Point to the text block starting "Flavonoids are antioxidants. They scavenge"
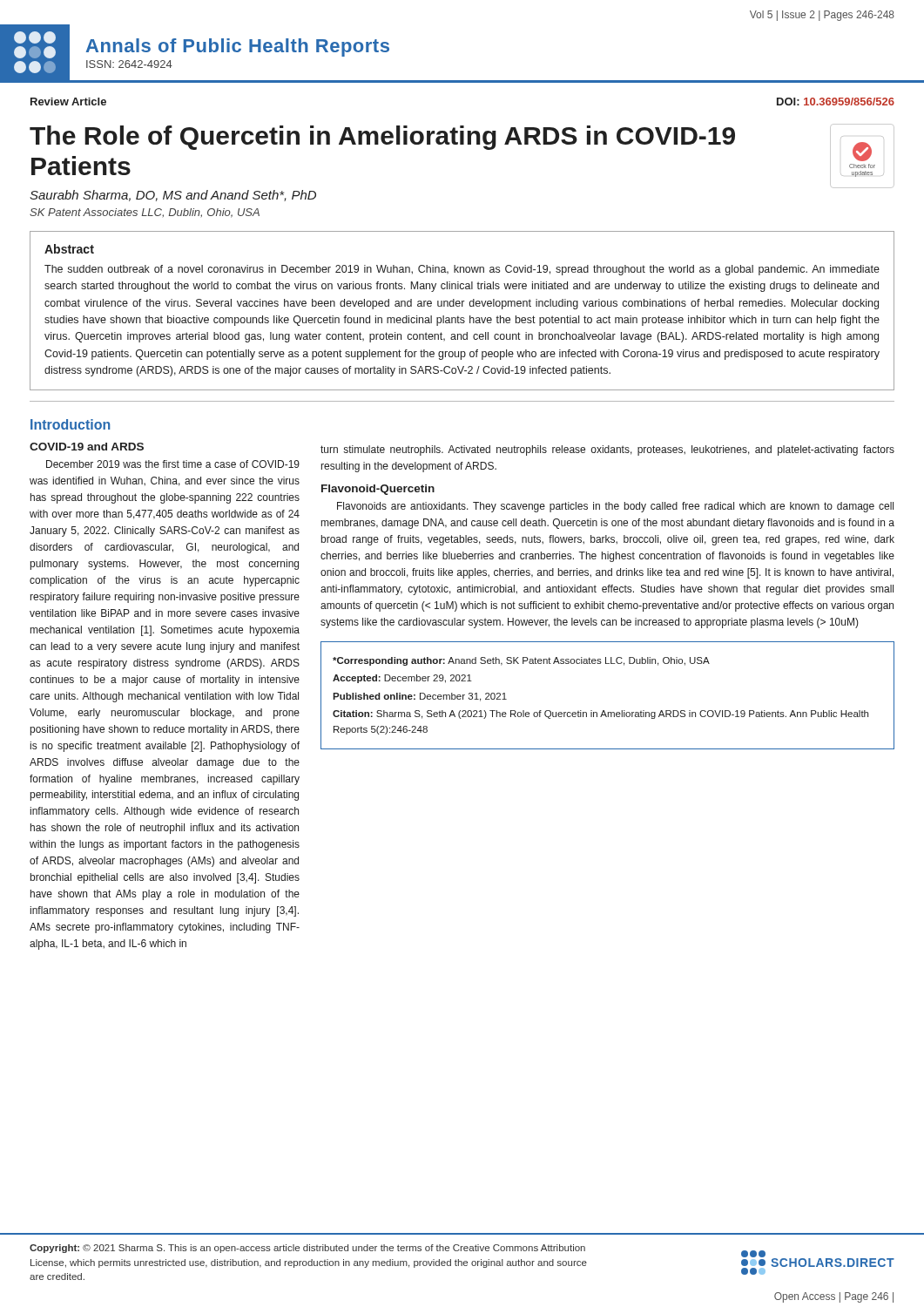 click(x=607, y=565)
